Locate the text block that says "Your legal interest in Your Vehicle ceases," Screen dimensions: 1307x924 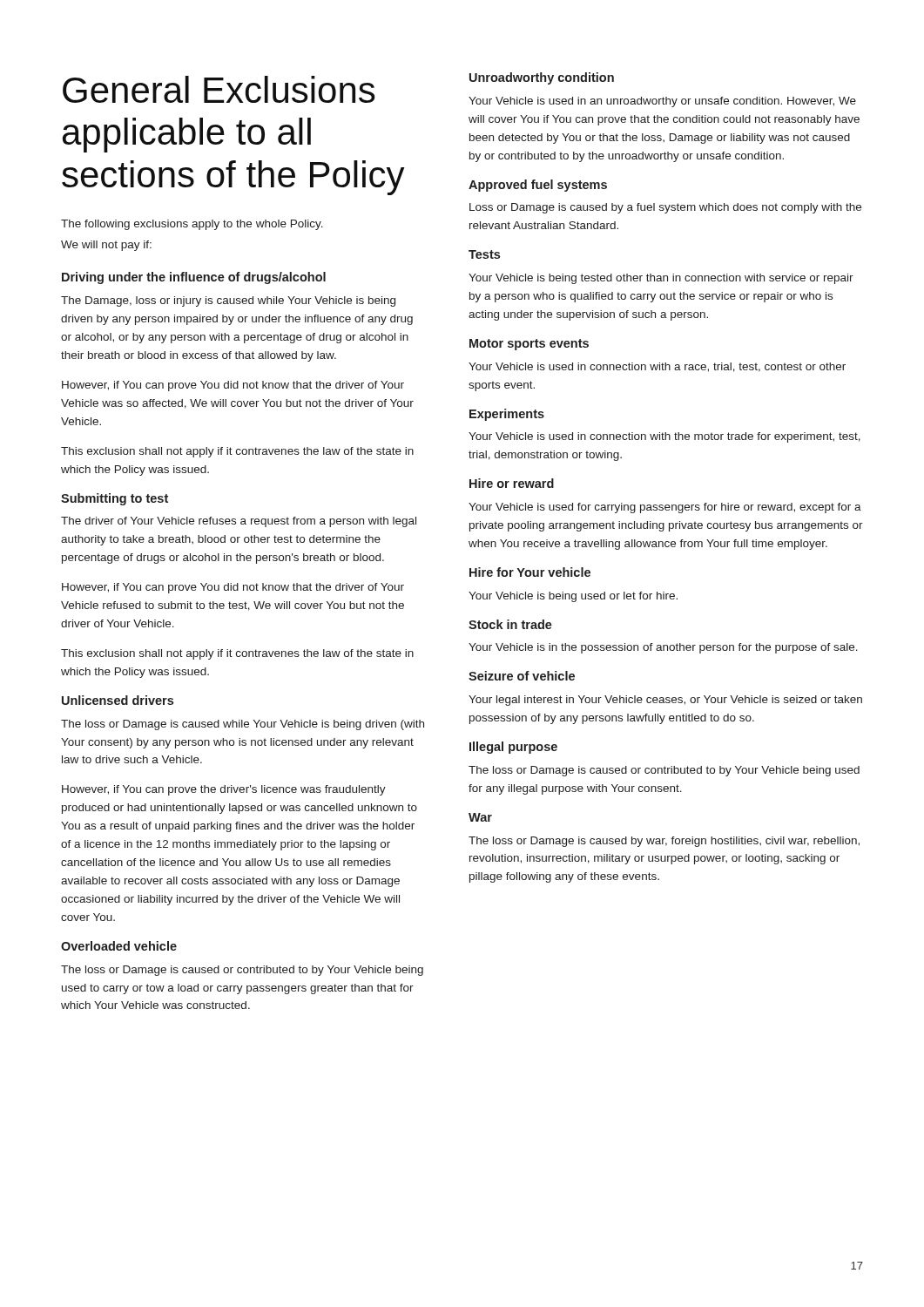(x=666, y=709)
